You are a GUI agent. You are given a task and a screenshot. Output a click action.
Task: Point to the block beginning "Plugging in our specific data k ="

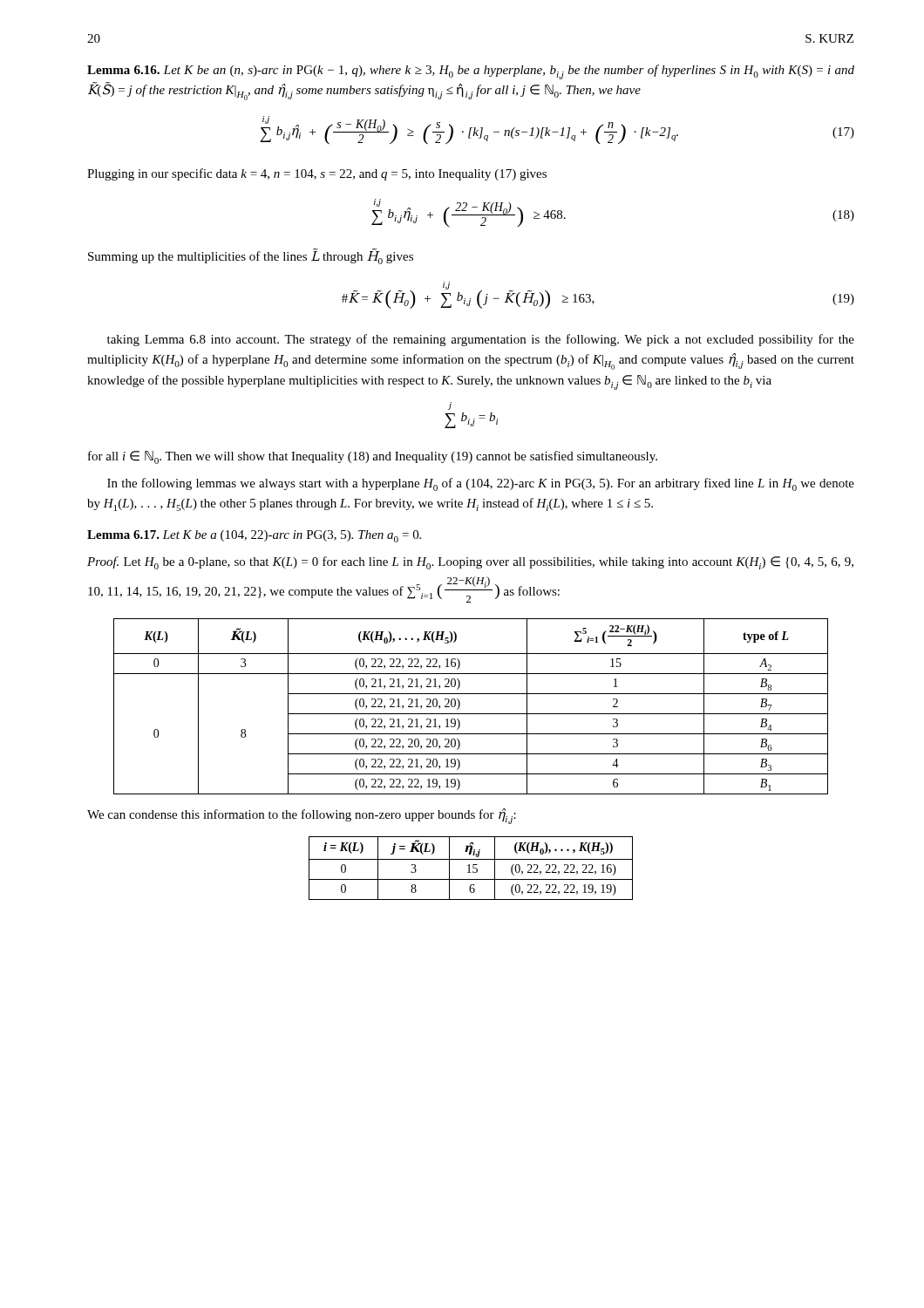coord(317,173)
